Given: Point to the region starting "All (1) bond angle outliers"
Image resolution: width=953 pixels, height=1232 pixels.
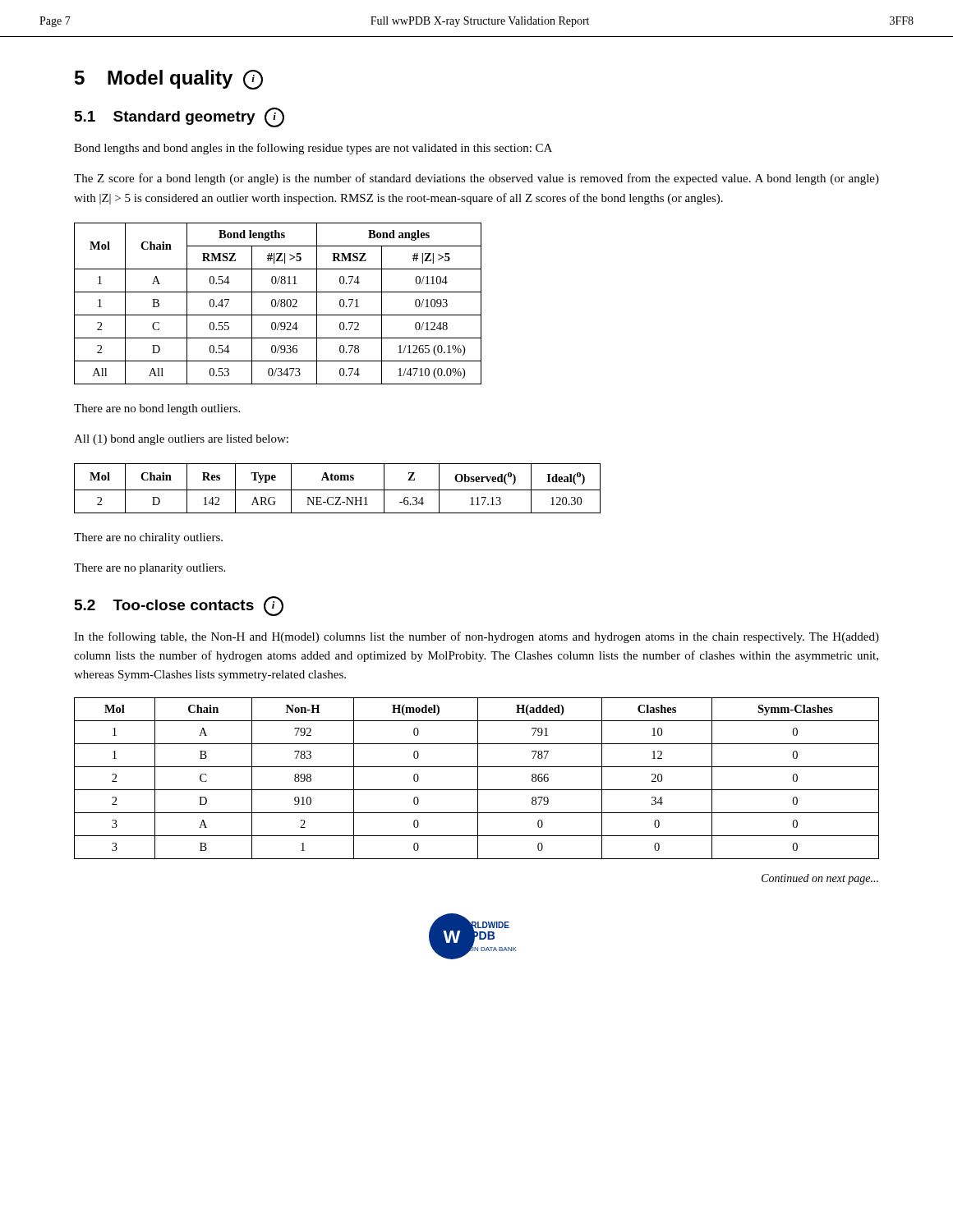Looking at the screenshot, I should pyautogui.click(x=181, y=440).
